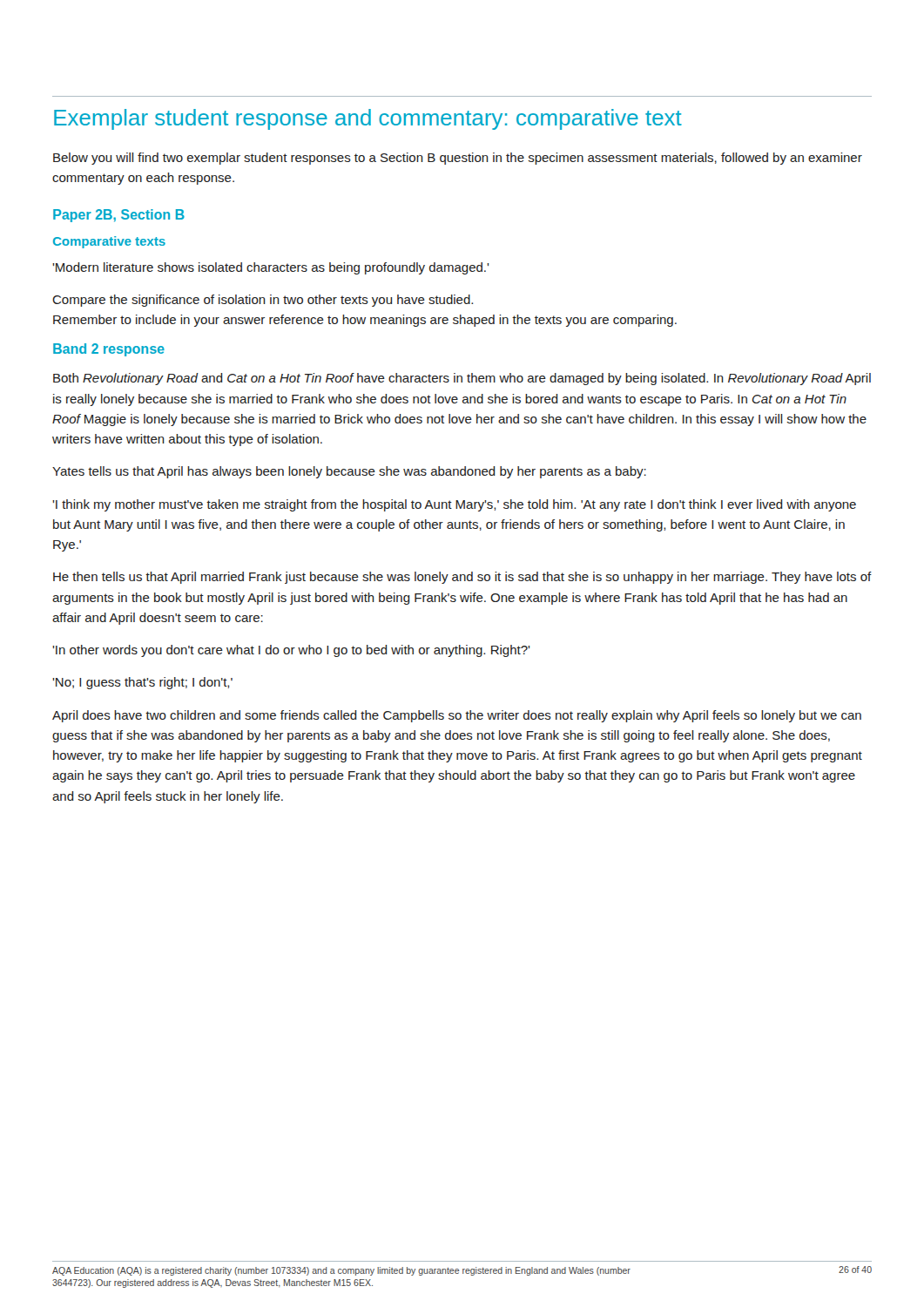Point to the region starting "Comparative texts"
Screen dimensions: 1307x924
click(x=109, y=242)
